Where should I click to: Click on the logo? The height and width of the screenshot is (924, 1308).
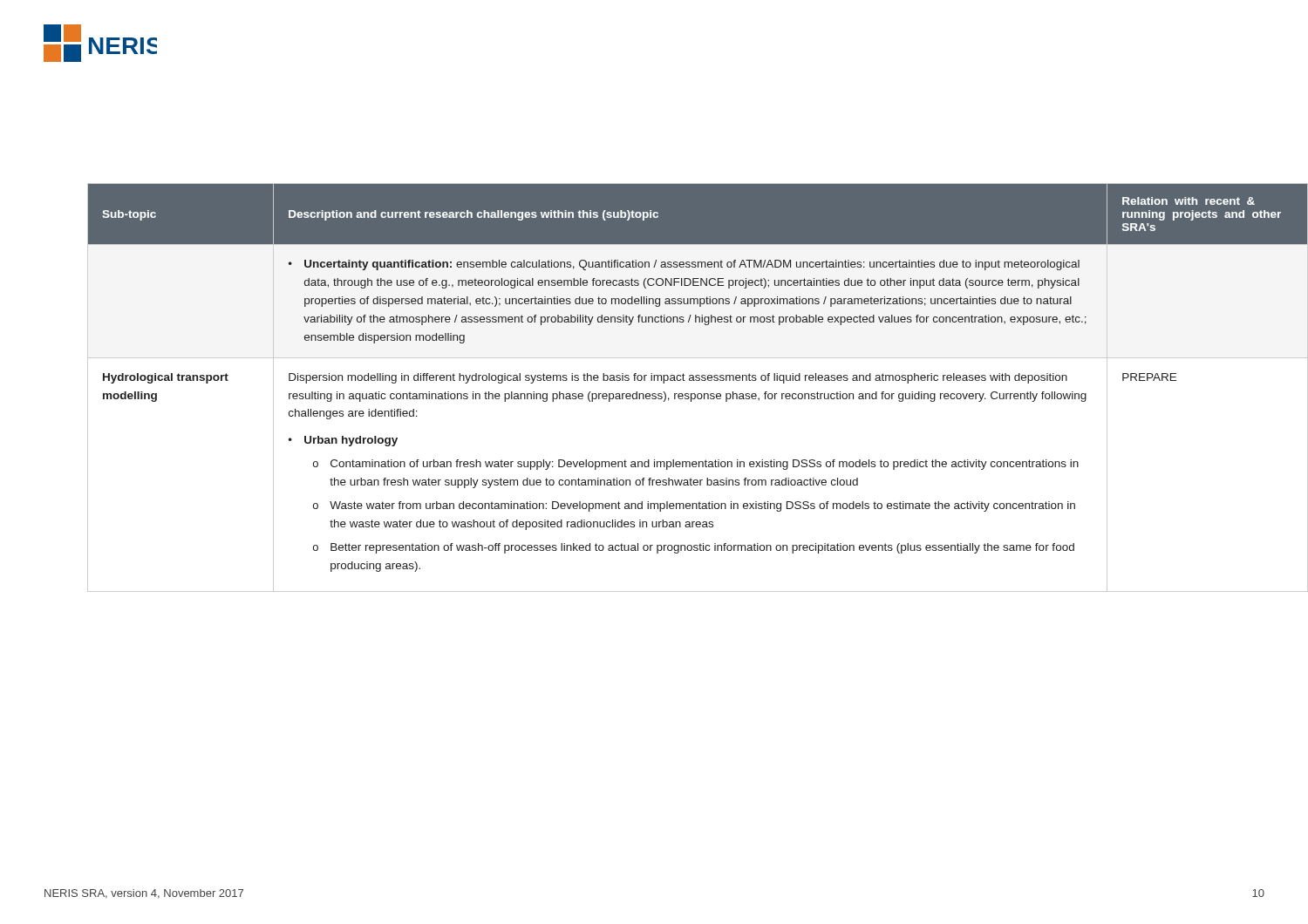pos(100,48)
